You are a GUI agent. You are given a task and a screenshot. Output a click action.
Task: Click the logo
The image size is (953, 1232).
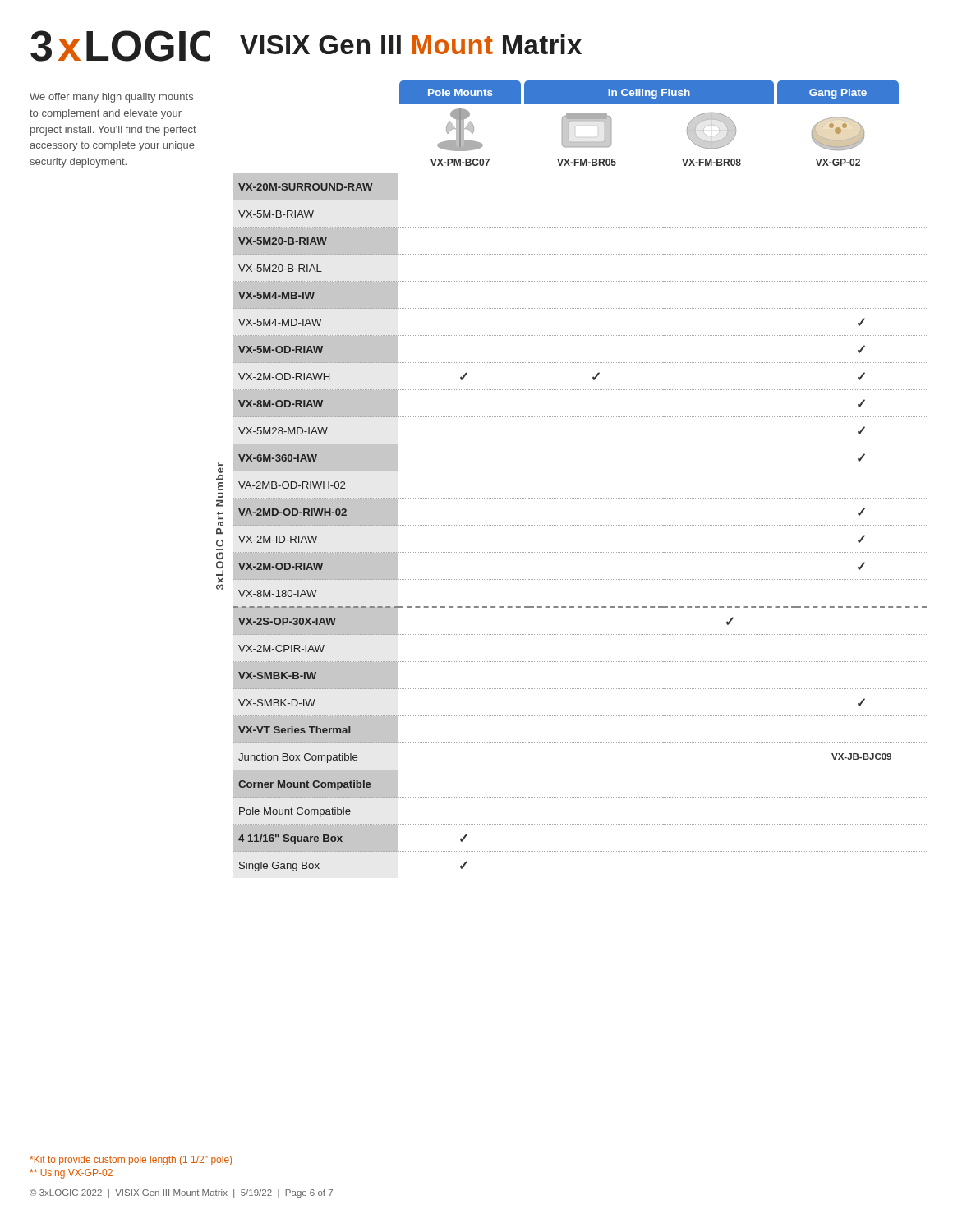(x=120, y=45)
